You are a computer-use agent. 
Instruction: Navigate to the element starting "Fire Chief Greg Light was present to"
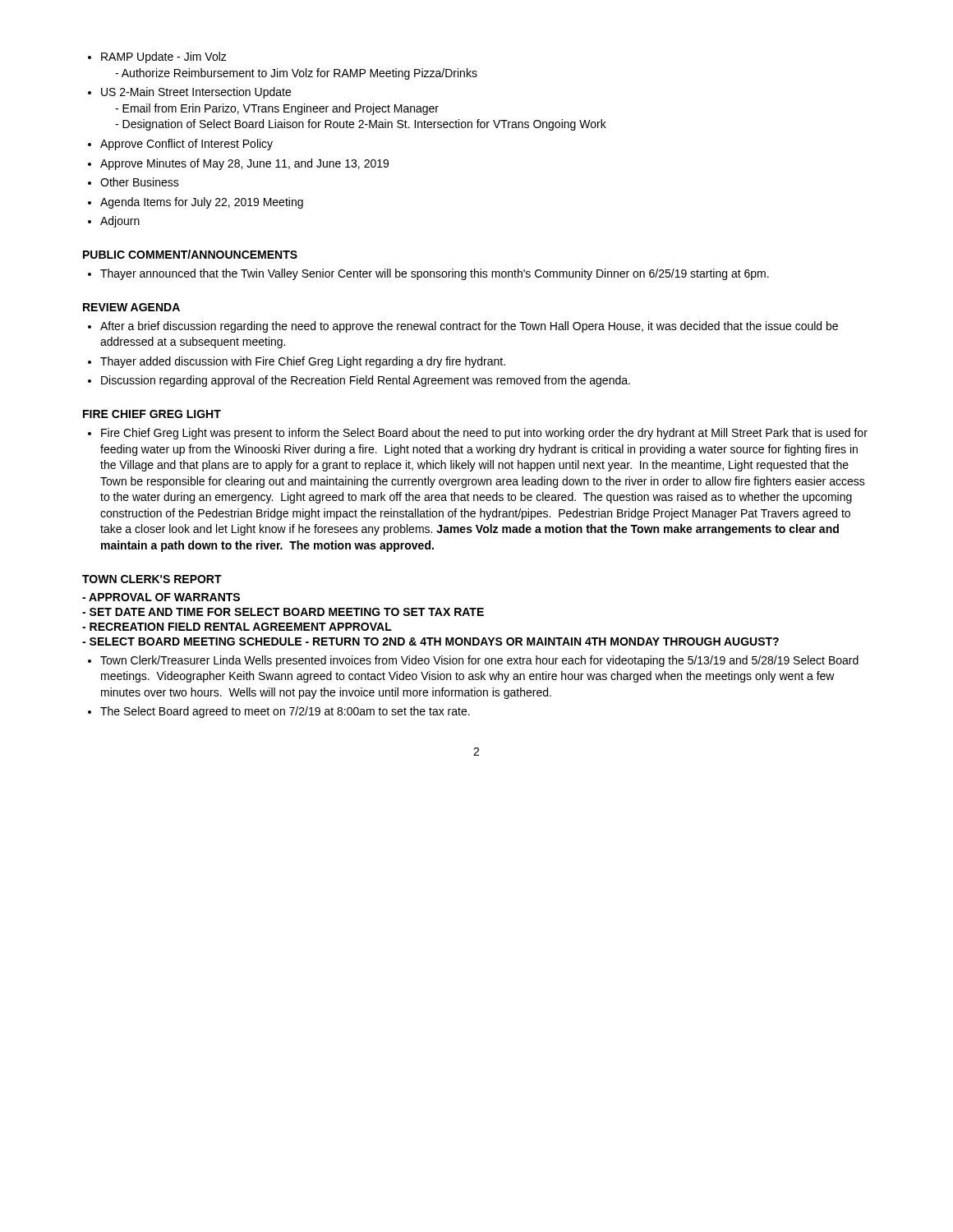pos(476,490)
